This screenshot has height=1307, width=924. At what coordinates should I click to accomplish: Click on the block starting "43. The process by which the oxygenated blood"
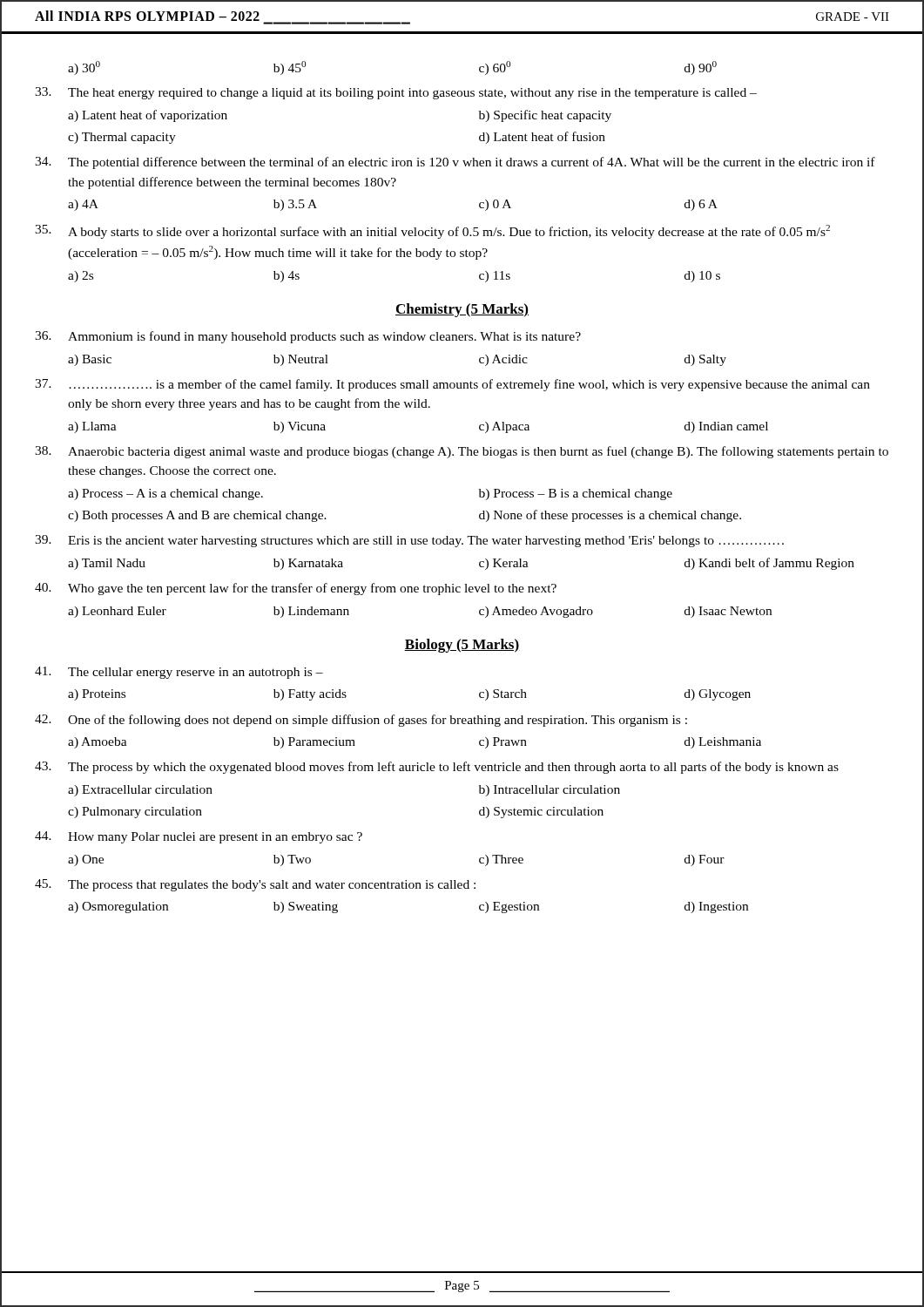click(x=437, y=768)
